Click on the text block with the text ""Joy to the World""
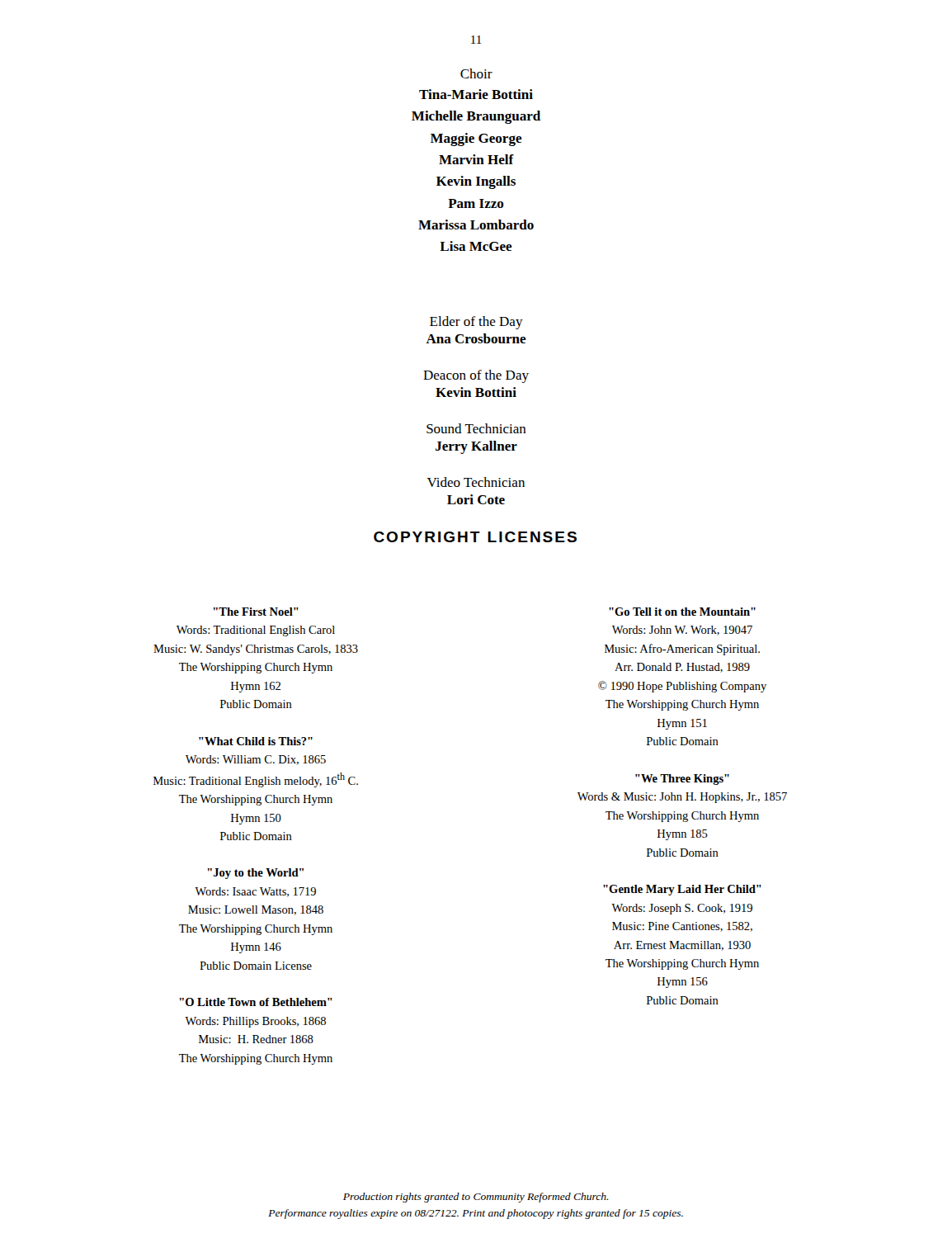Viewport: 952px width, 1238px height. (x=256, y=919)
